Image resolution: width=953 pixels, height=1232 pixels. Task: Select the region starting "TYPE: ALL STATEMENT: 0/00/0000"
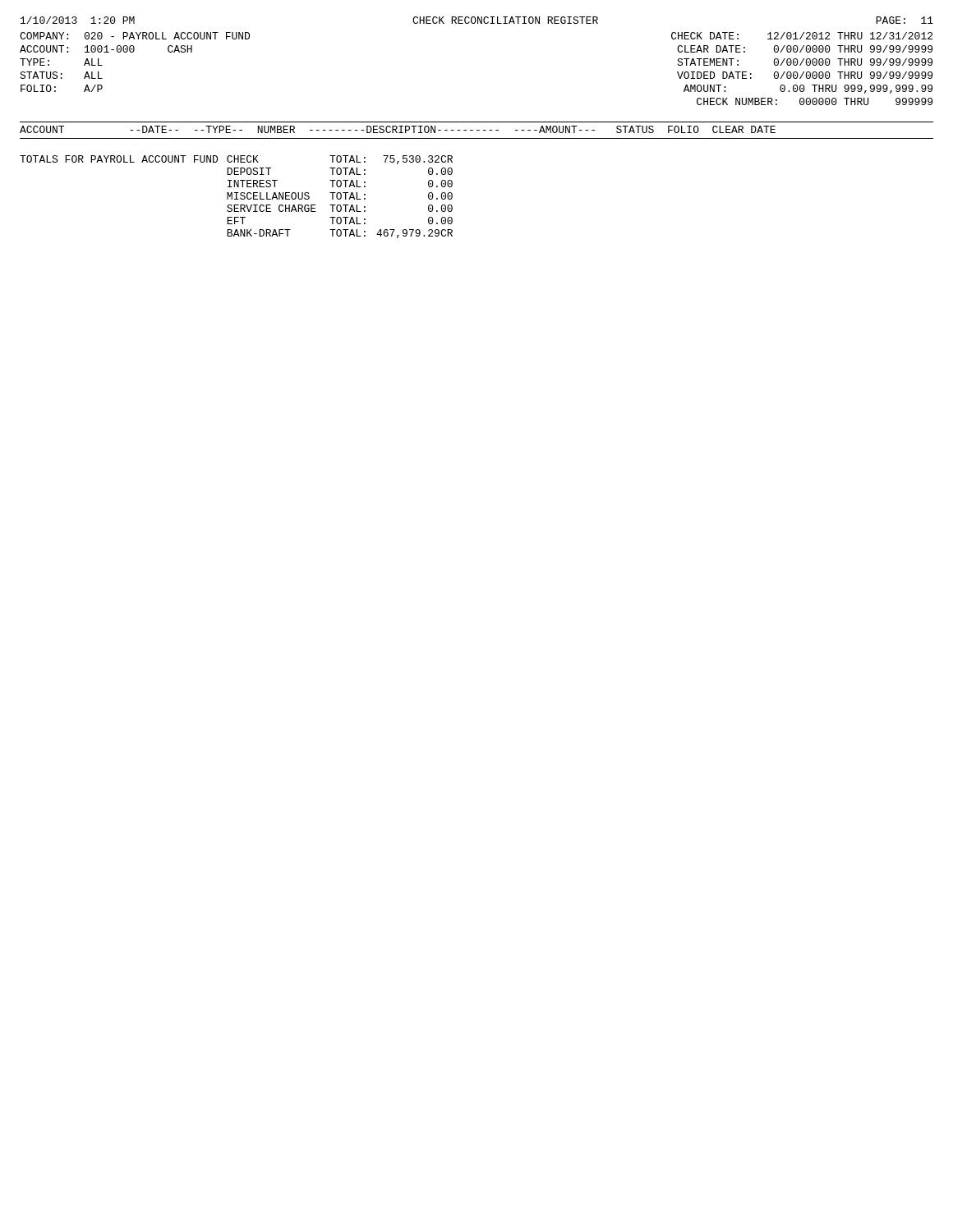click(37, 62)
